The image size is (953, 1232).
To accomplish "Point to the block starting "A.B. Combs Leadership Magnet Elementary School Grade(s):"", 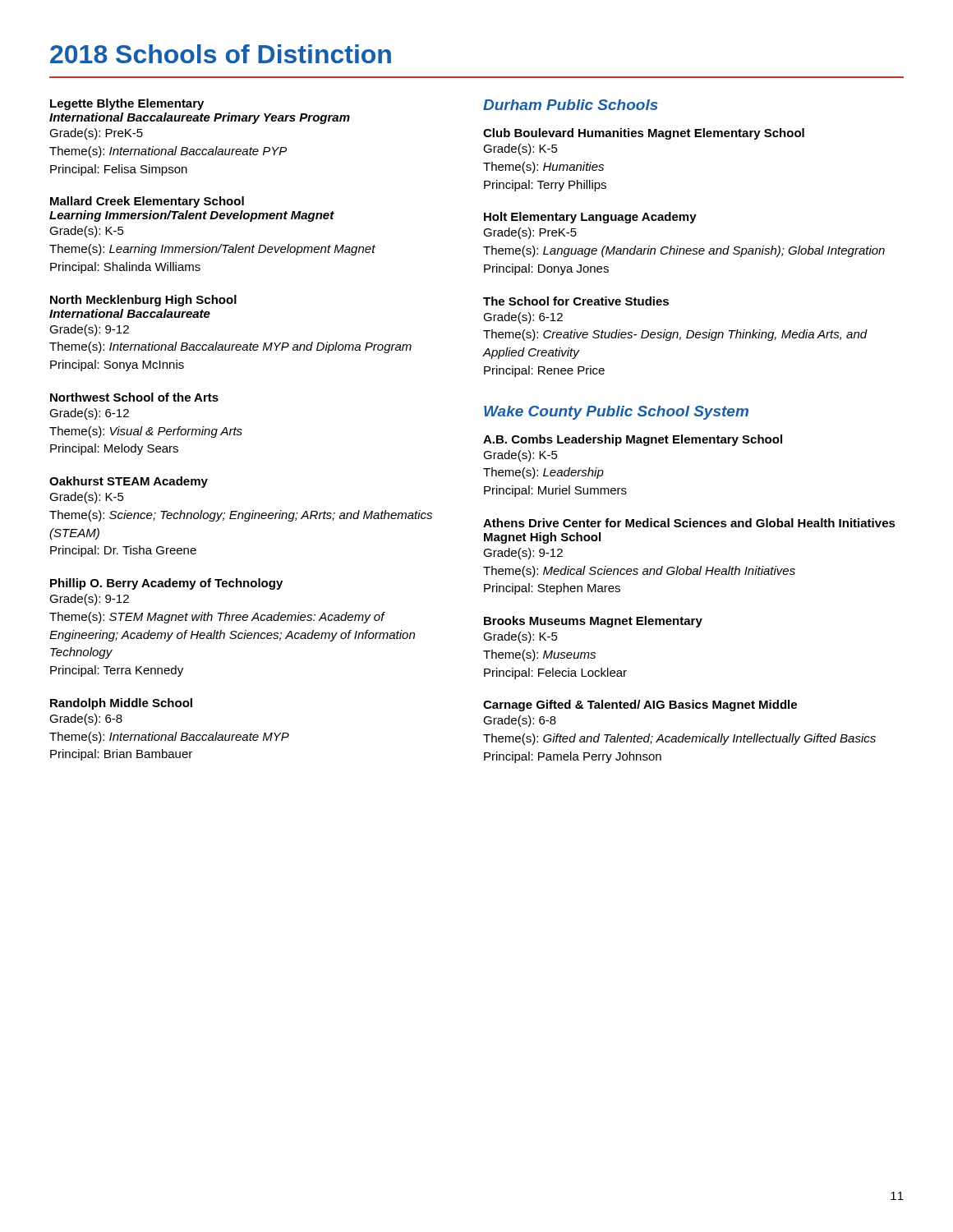I will pos(633,440).
